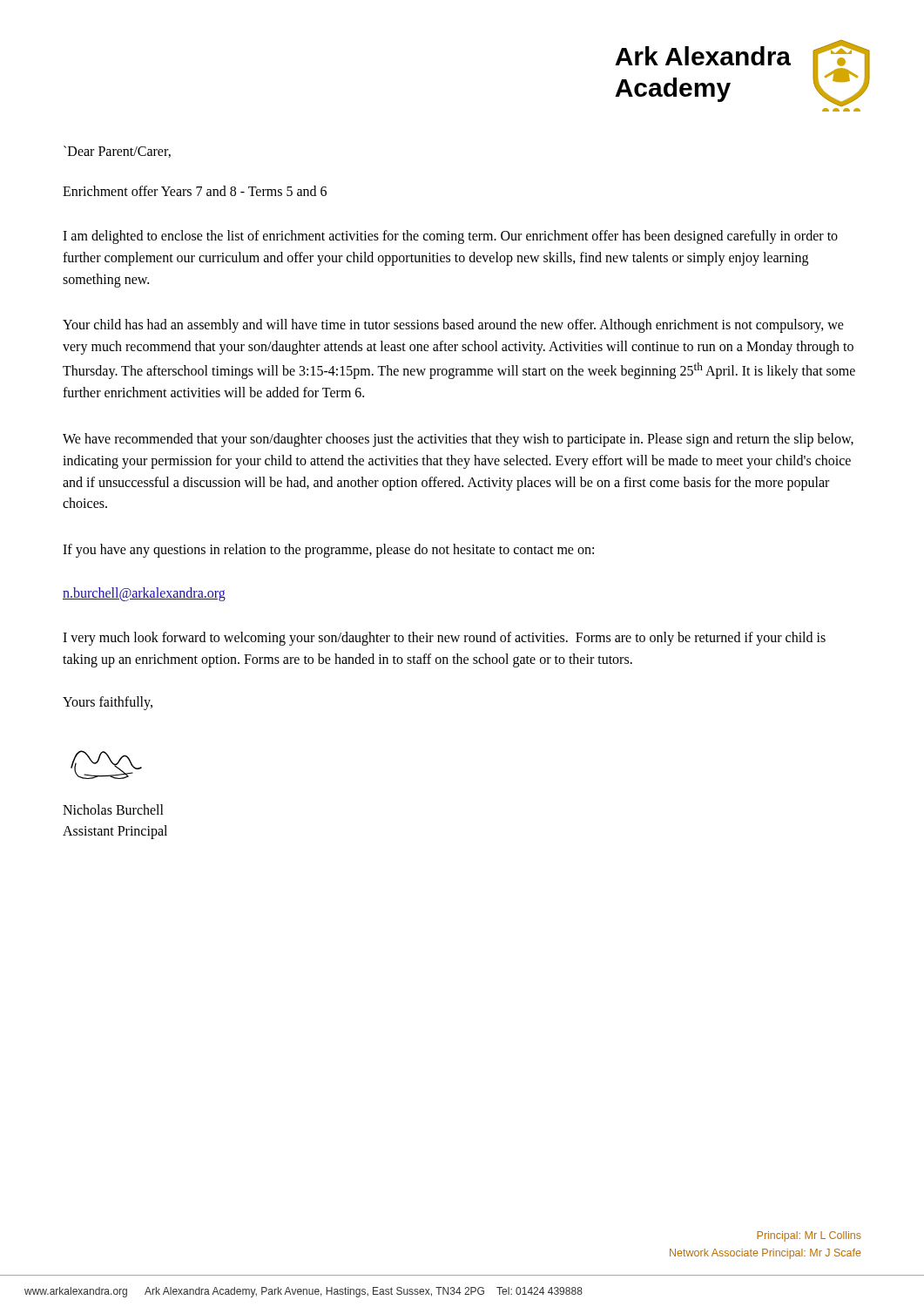Click on the text block starting "We have recommended that your"
924x1307 pixels.
(x=458, y=471)
